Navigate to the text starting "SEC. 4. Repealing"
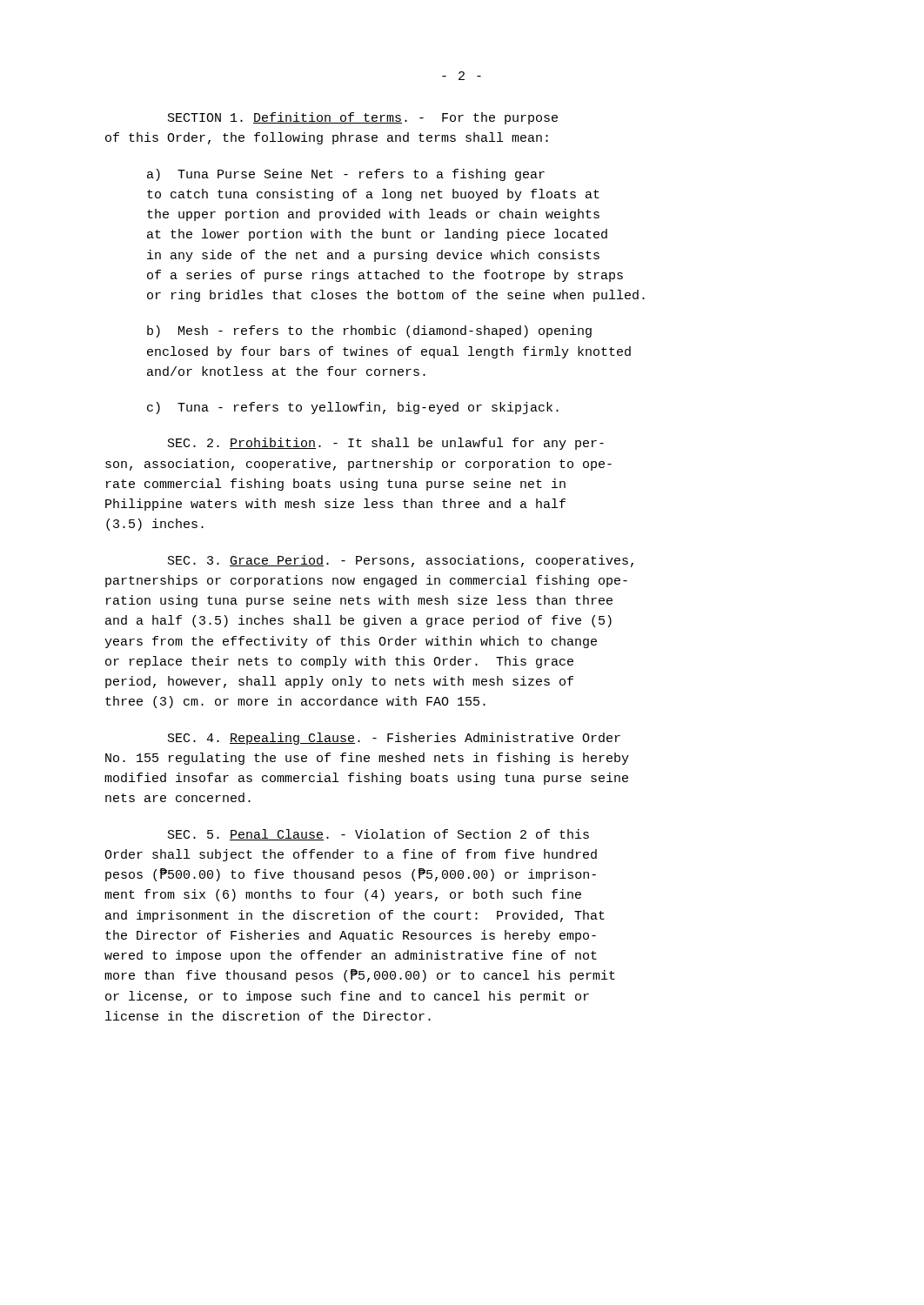The image size is (924, 1305). pyautogui.click(x=367, y=769)
